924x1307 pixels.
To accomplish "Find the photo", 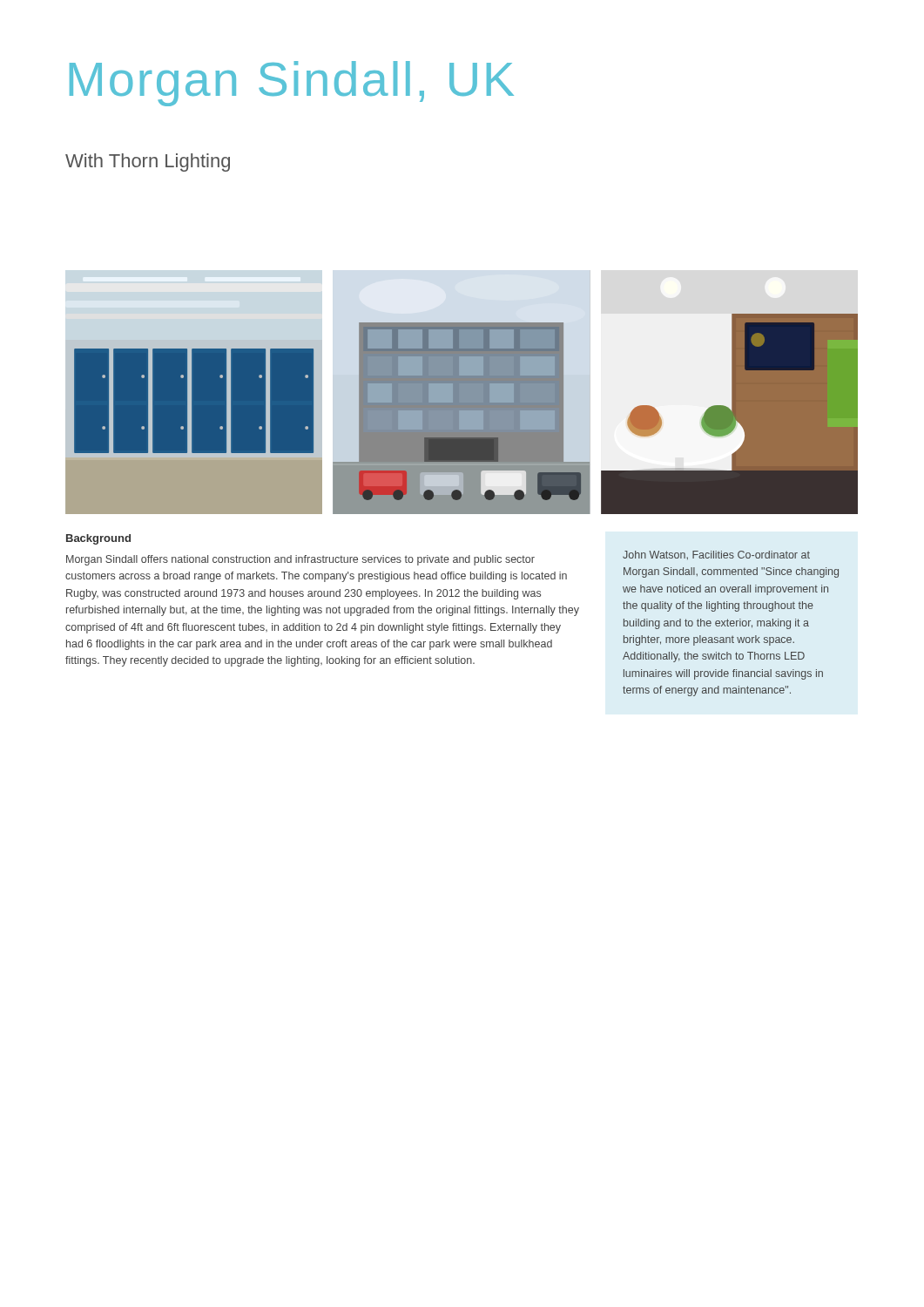I will pyautogui.click(x=462, y=392).
